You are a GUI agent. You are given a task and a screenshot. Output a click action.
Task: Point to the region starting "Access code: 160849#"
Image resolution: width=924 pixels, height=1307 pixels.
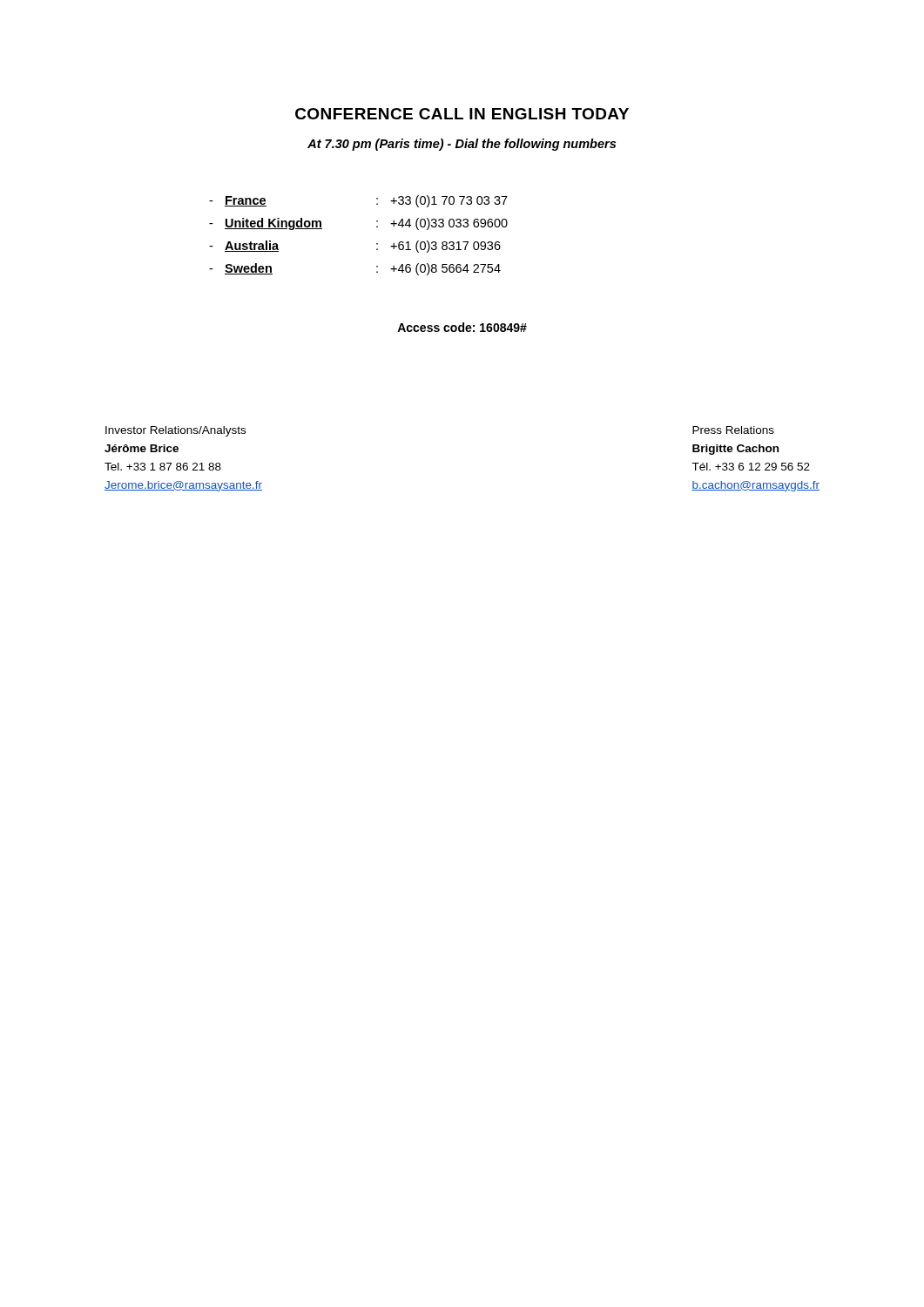462,328
